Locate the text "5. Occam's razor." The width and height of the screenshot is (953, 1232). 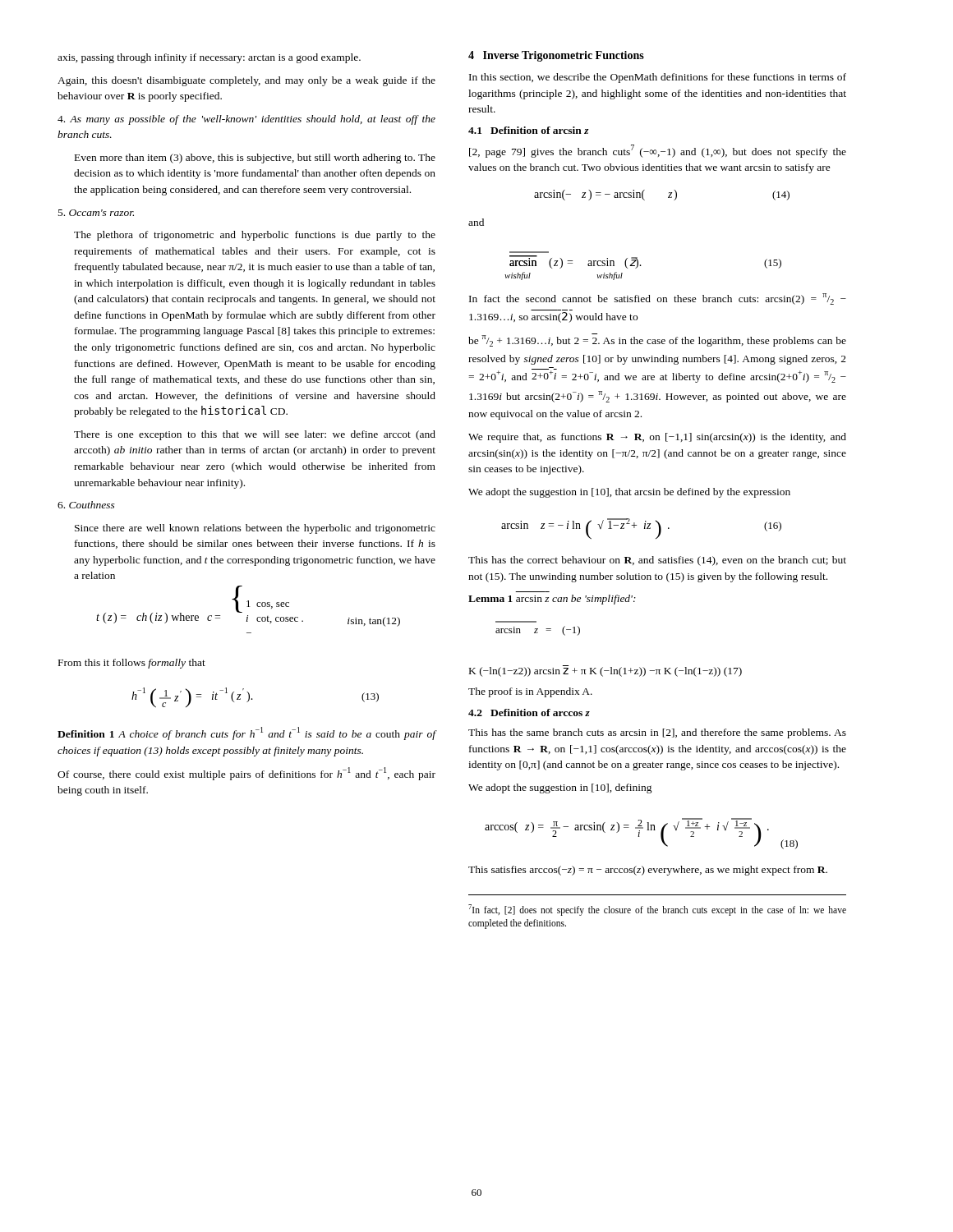96,213
